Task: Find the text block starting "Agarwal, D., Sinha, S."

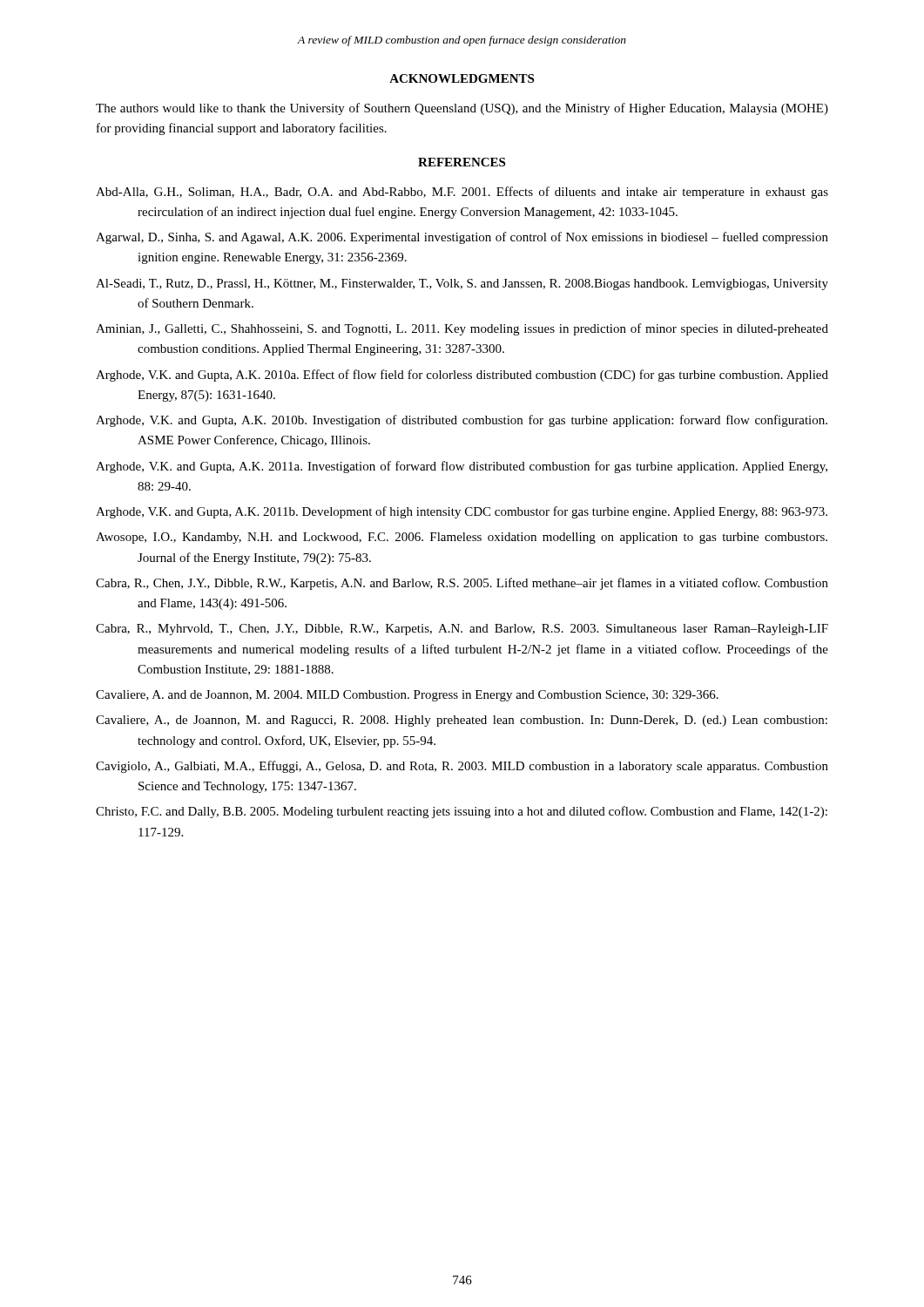Action: pyautogui.click(x=462, y=247)
